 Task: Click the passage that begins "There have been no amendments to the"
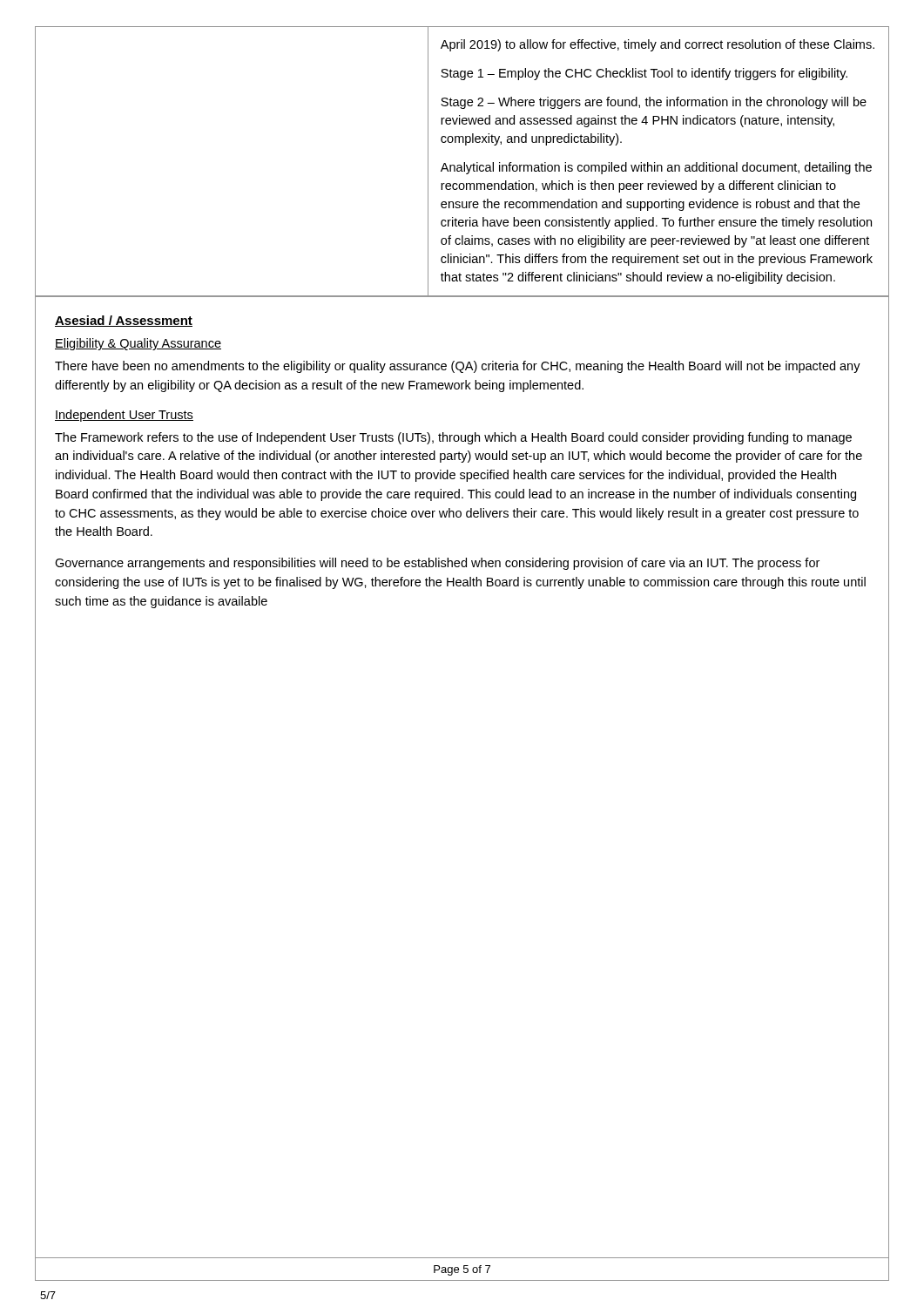click(x=462, y=376)
